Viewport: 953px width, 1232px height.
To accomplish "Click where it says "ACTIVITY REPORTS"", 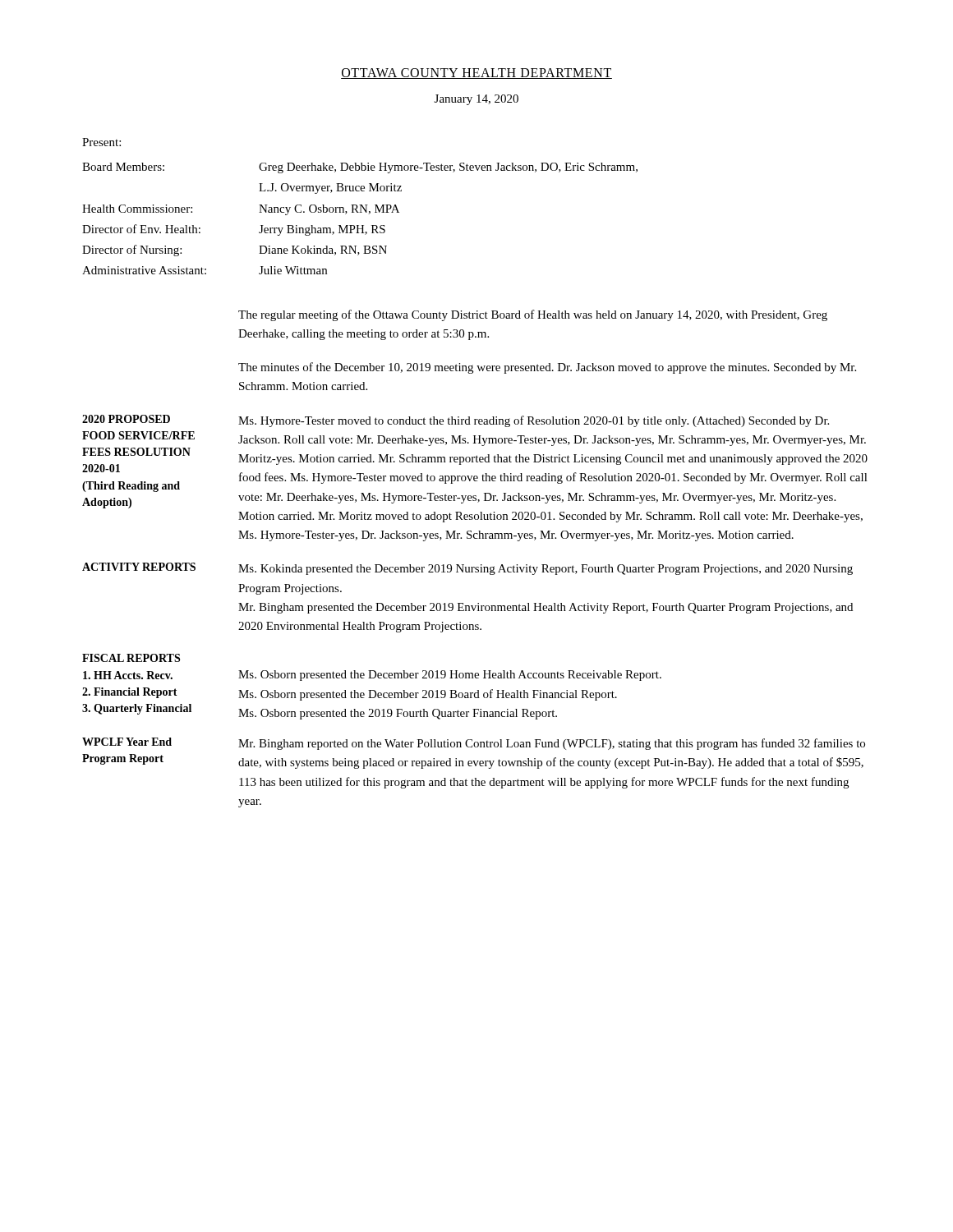I will 139,567.
